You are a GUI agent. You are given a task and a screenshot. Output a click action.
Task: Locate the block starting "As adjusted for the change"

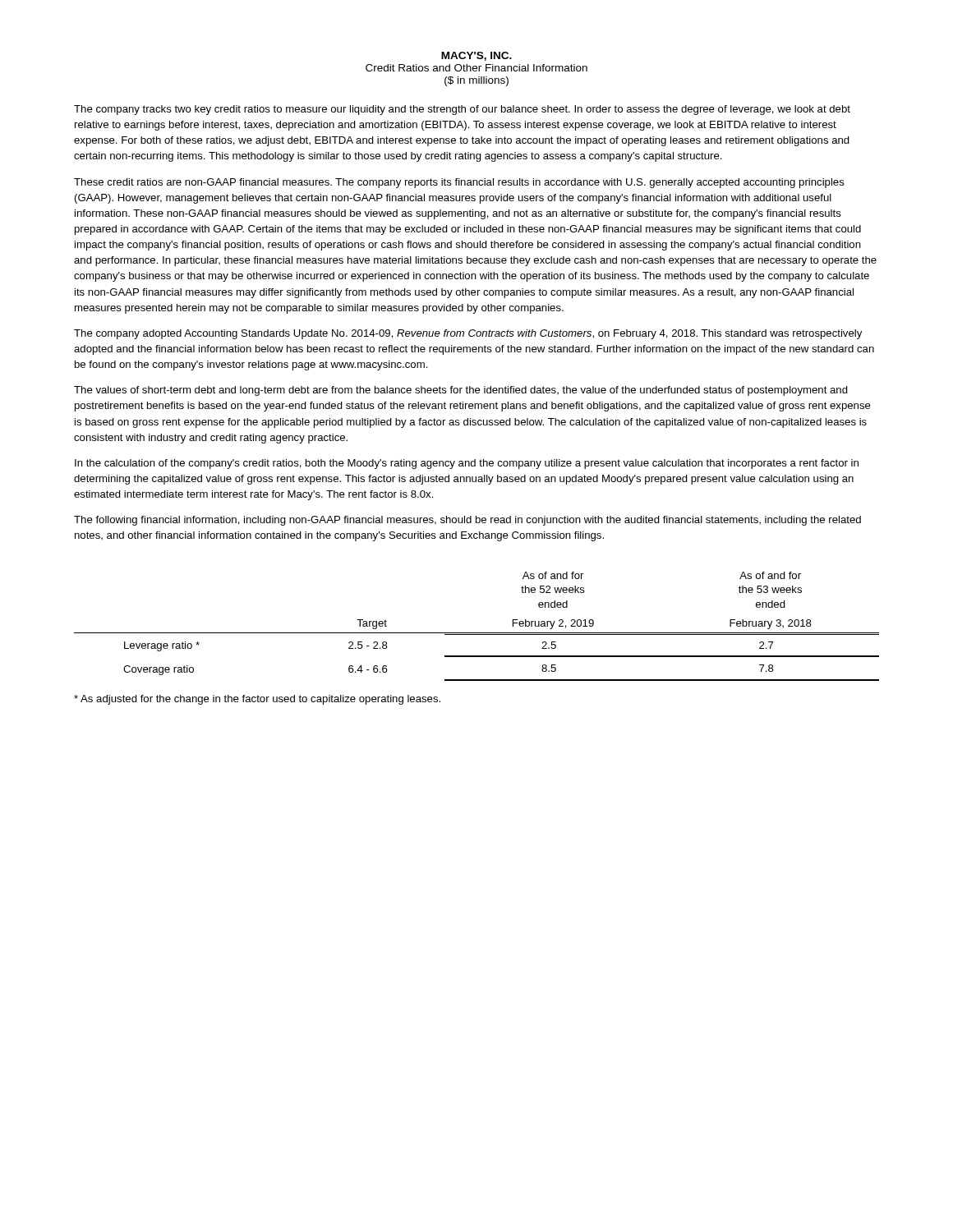tap(258, 699)
